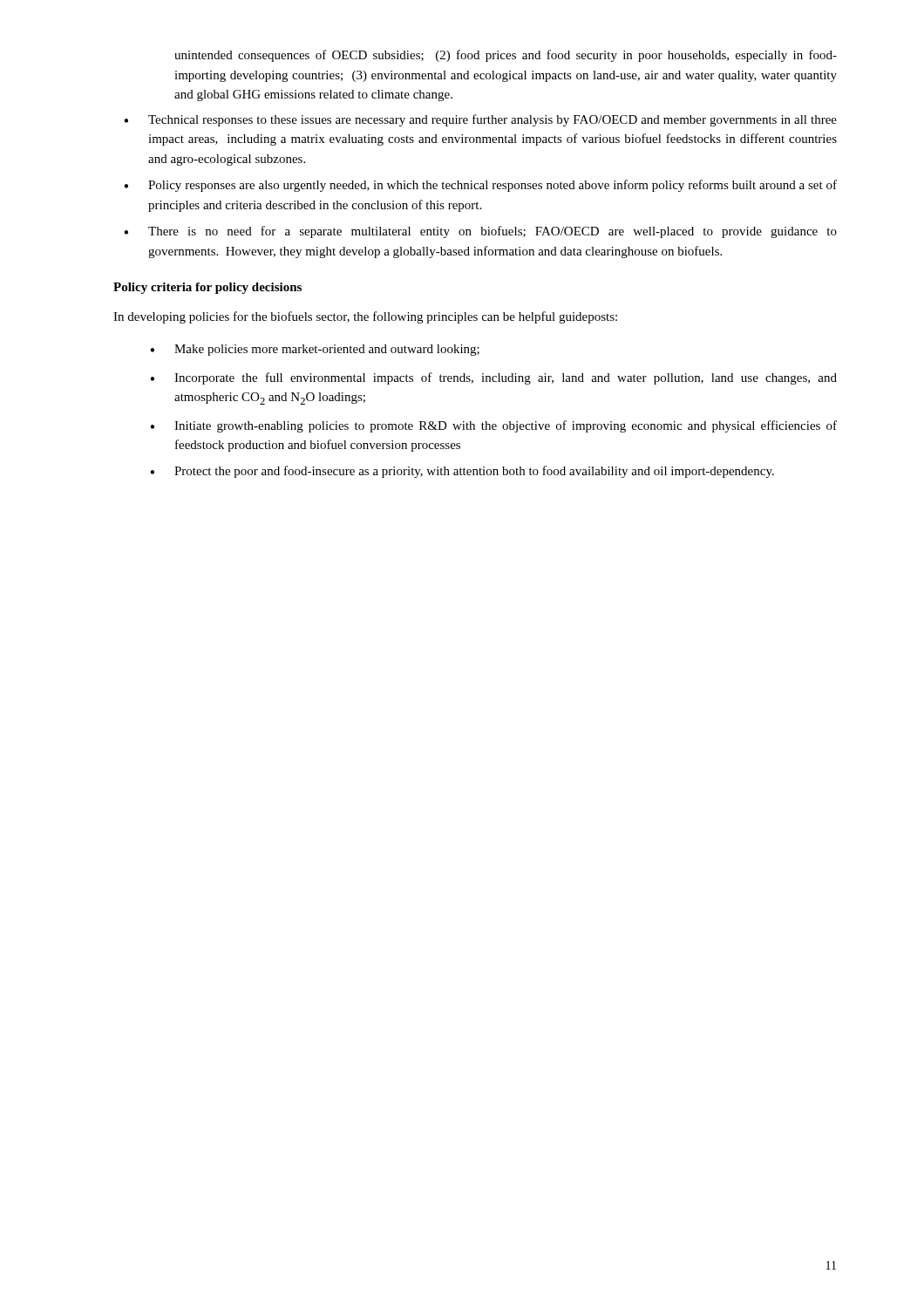The image size is (924, 1308).
Task: Select the text starting "• Policy responses"
Action: click(475, 195)
